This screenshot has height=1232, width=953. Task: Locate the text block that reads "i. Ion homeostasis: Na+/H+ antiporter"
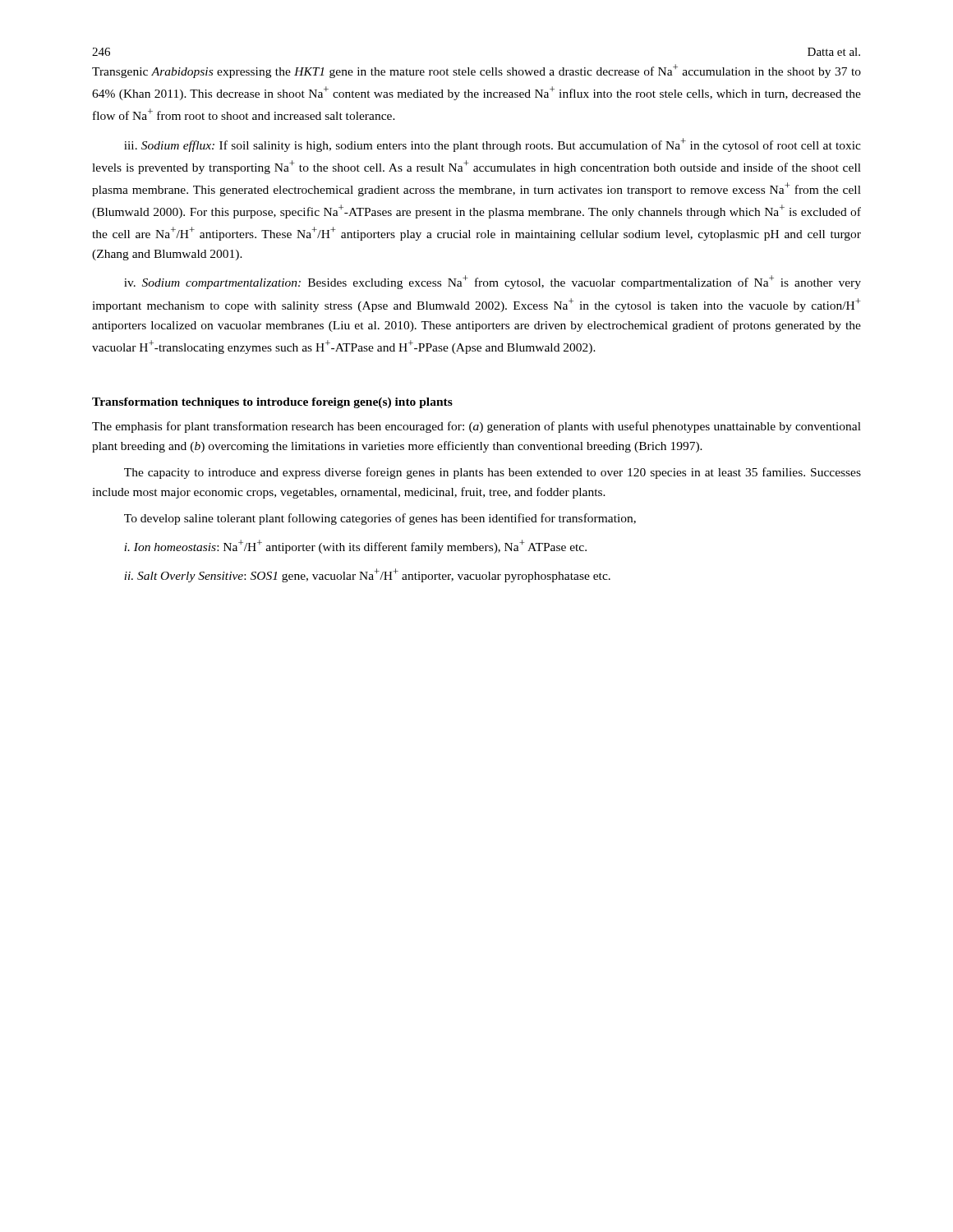tap(476, 546)
